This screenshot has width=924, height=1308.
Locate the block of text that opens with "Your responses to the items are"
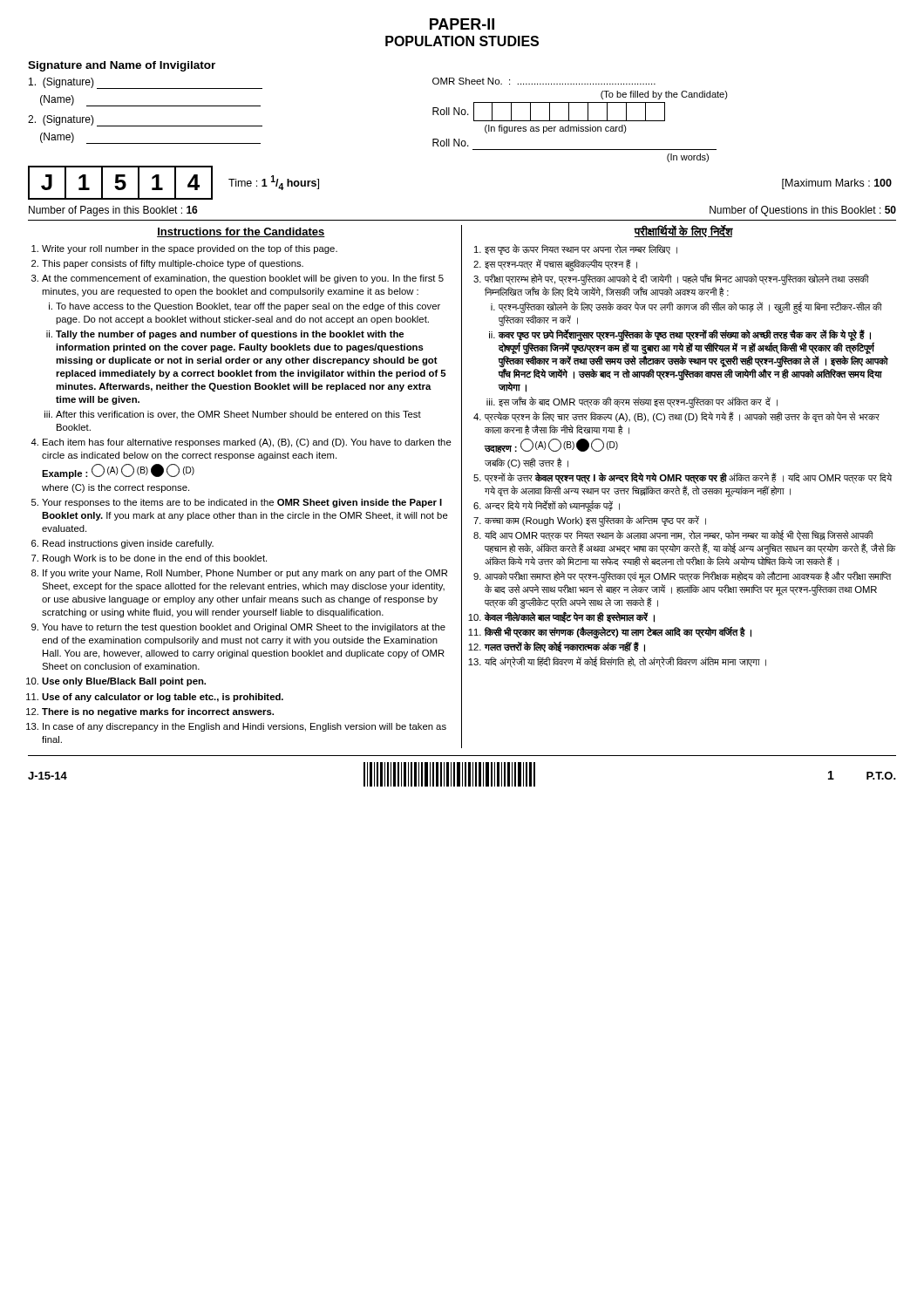pyautogui.click(x=245, y=516)
